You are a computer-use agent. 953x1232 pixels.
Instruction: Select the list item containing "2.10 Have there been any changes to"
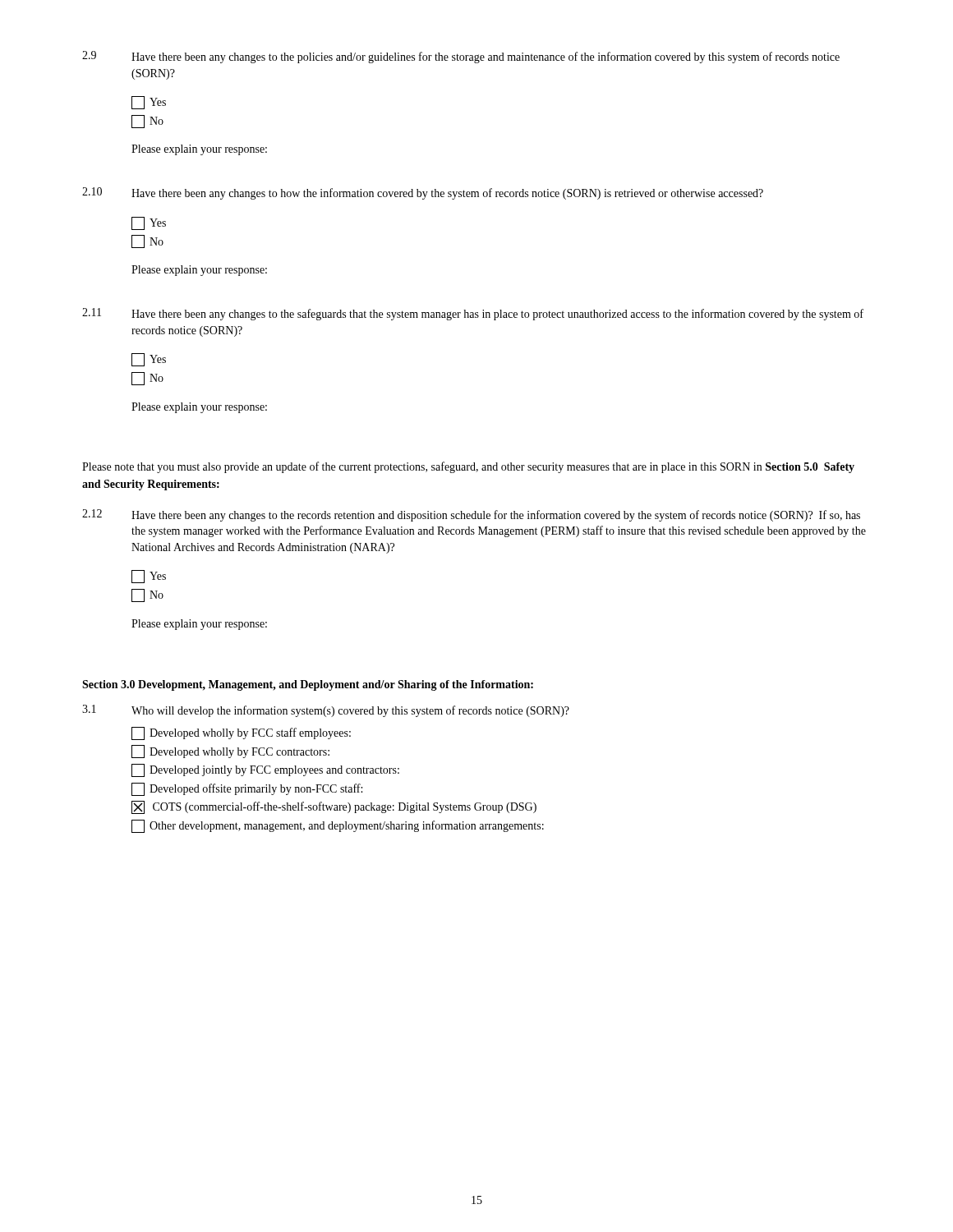[423, 193]
